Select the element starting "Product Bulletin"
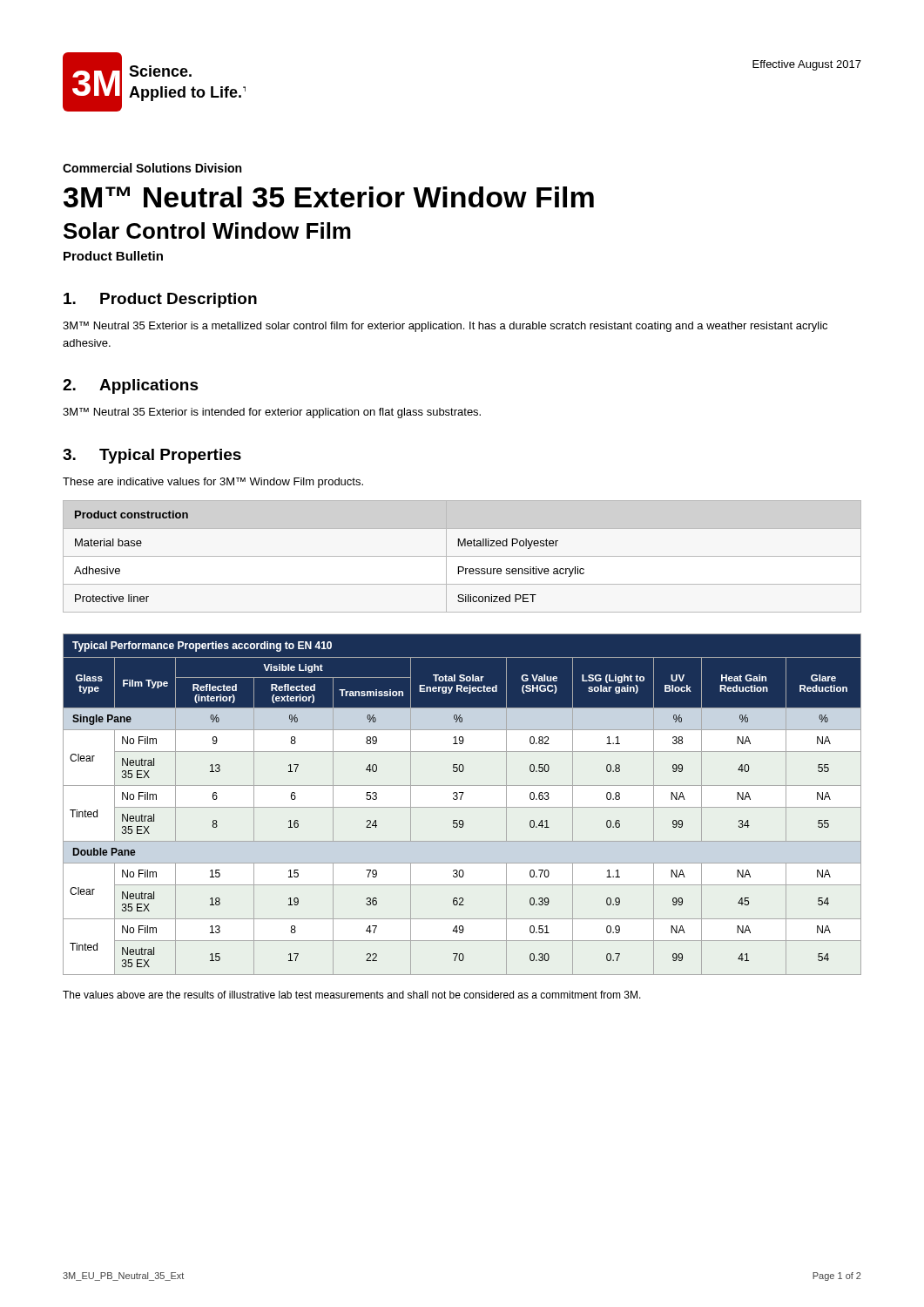 [x=113, y=256]
